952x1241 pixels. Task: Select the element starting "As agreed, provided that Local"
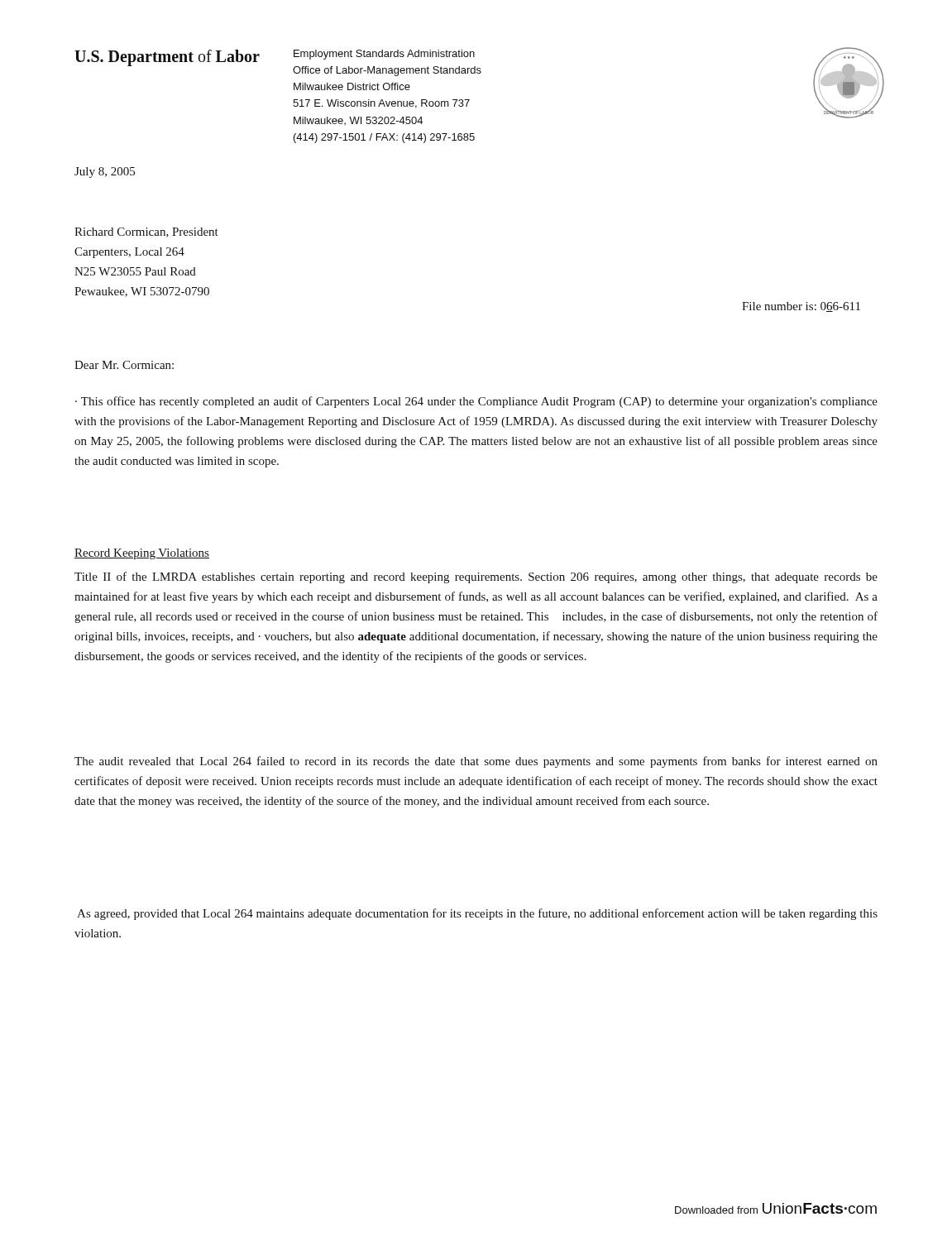[x=476, y=923]
